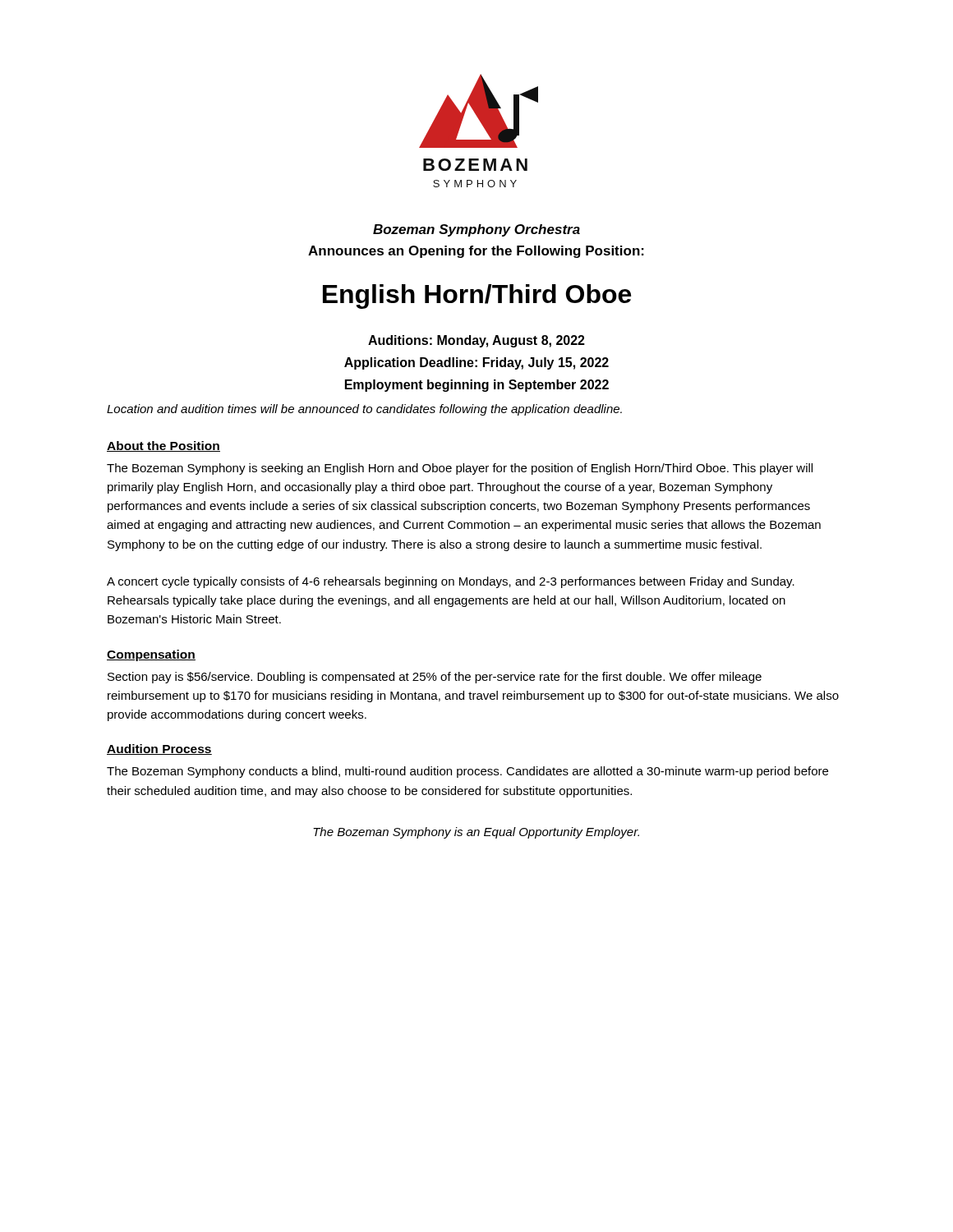Select the logo
Viewport: 953px width, 1232px height.
476,123
